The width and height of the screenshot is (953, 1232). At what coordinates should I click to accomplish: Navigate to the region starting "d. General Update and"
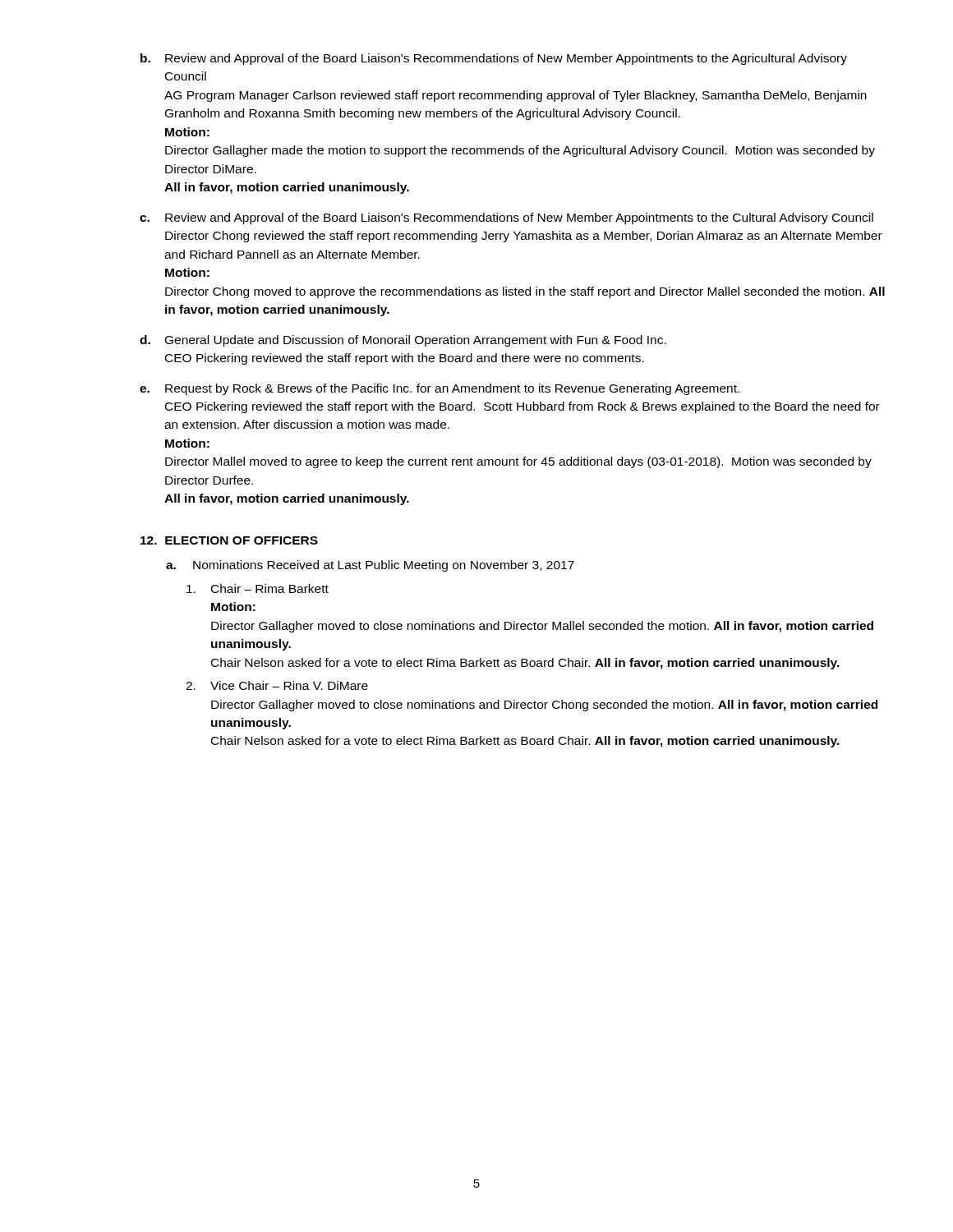(513, 349)
